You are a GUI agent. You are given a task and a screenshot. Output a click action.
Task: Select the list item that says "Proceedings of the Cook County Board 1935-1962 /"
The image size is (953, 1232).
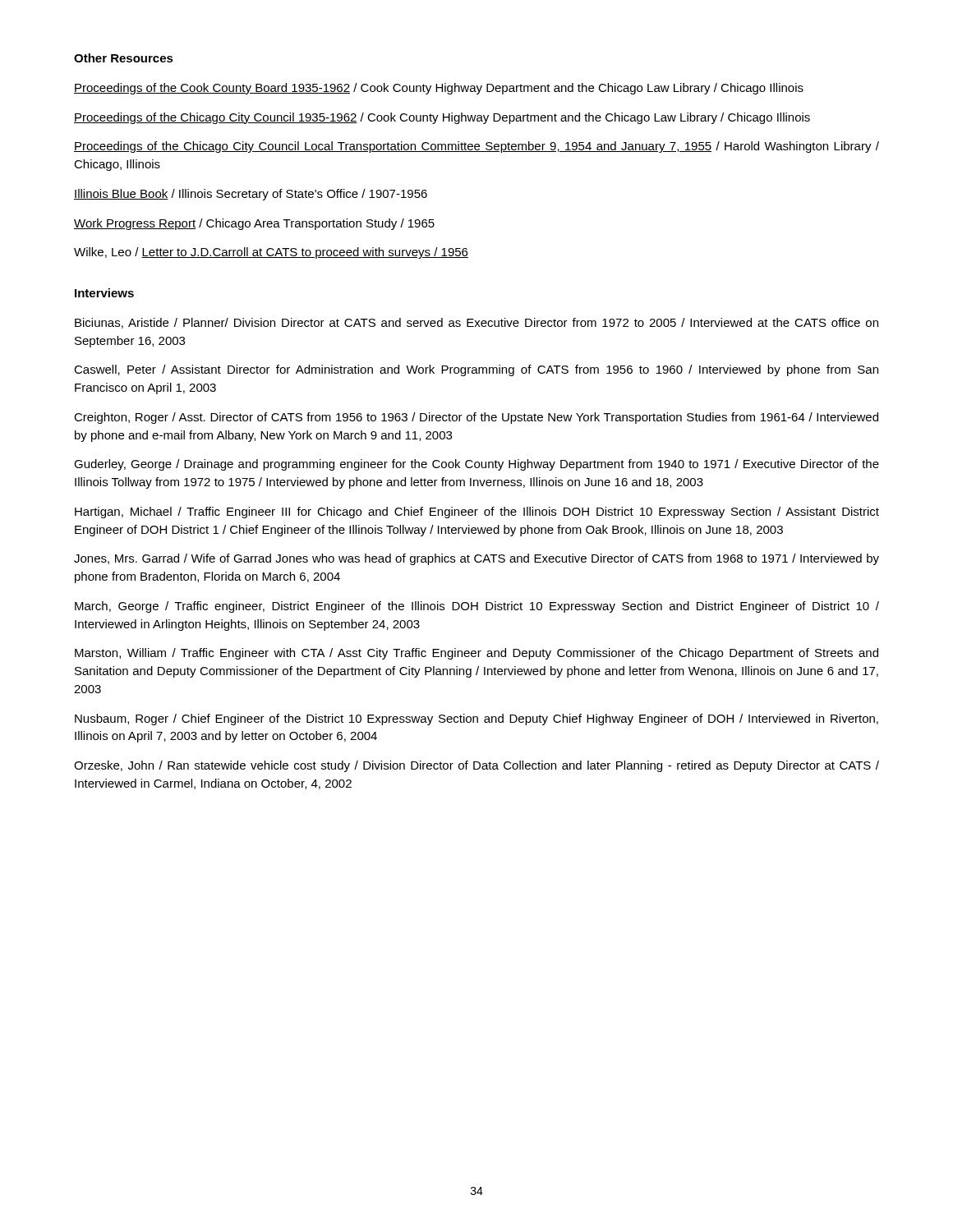pos(439,87)
